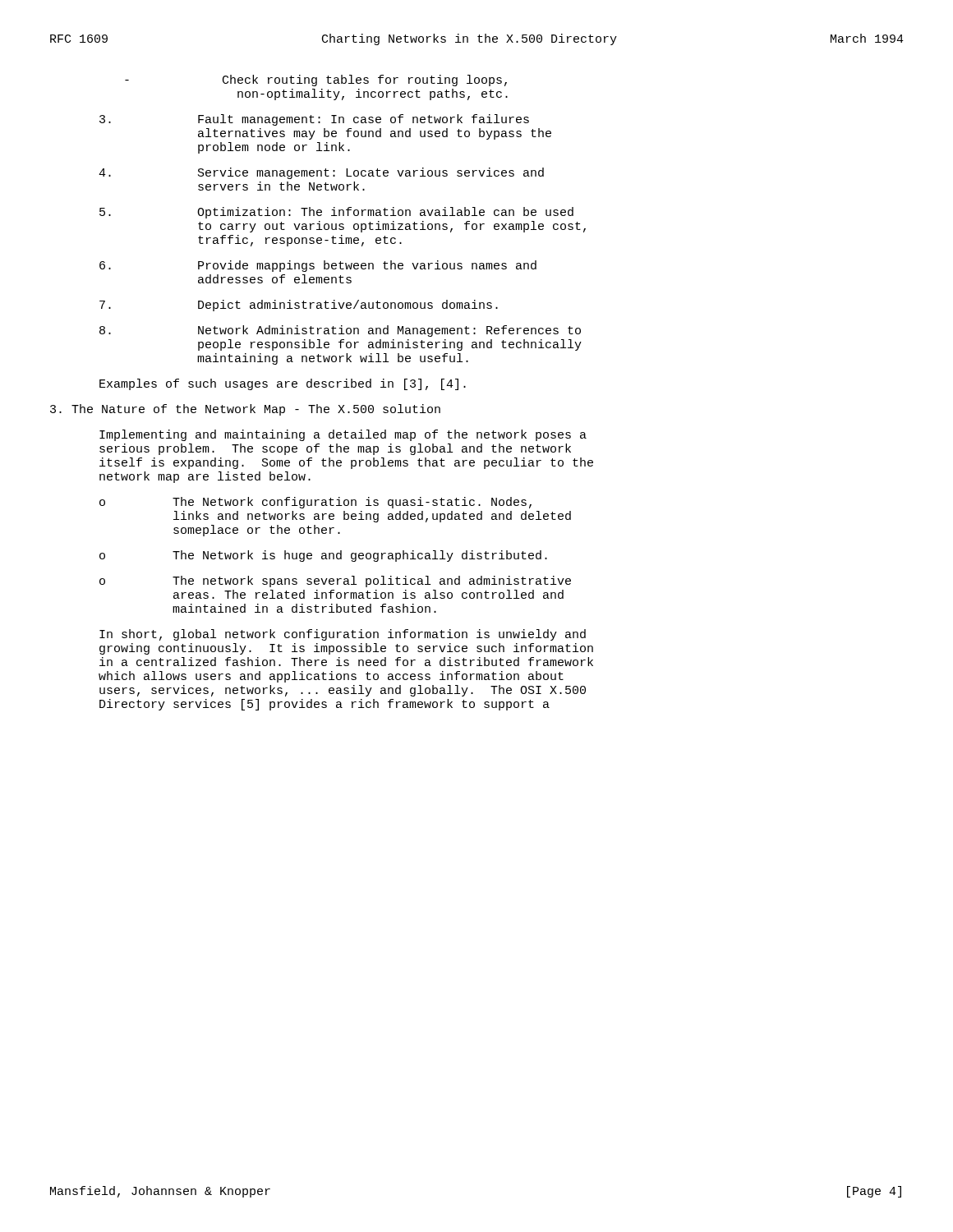Locate the list item that says "- Check routing tables for routing loops,"
The width and height of the screenshot is (953, 1232).
[476, 88]
